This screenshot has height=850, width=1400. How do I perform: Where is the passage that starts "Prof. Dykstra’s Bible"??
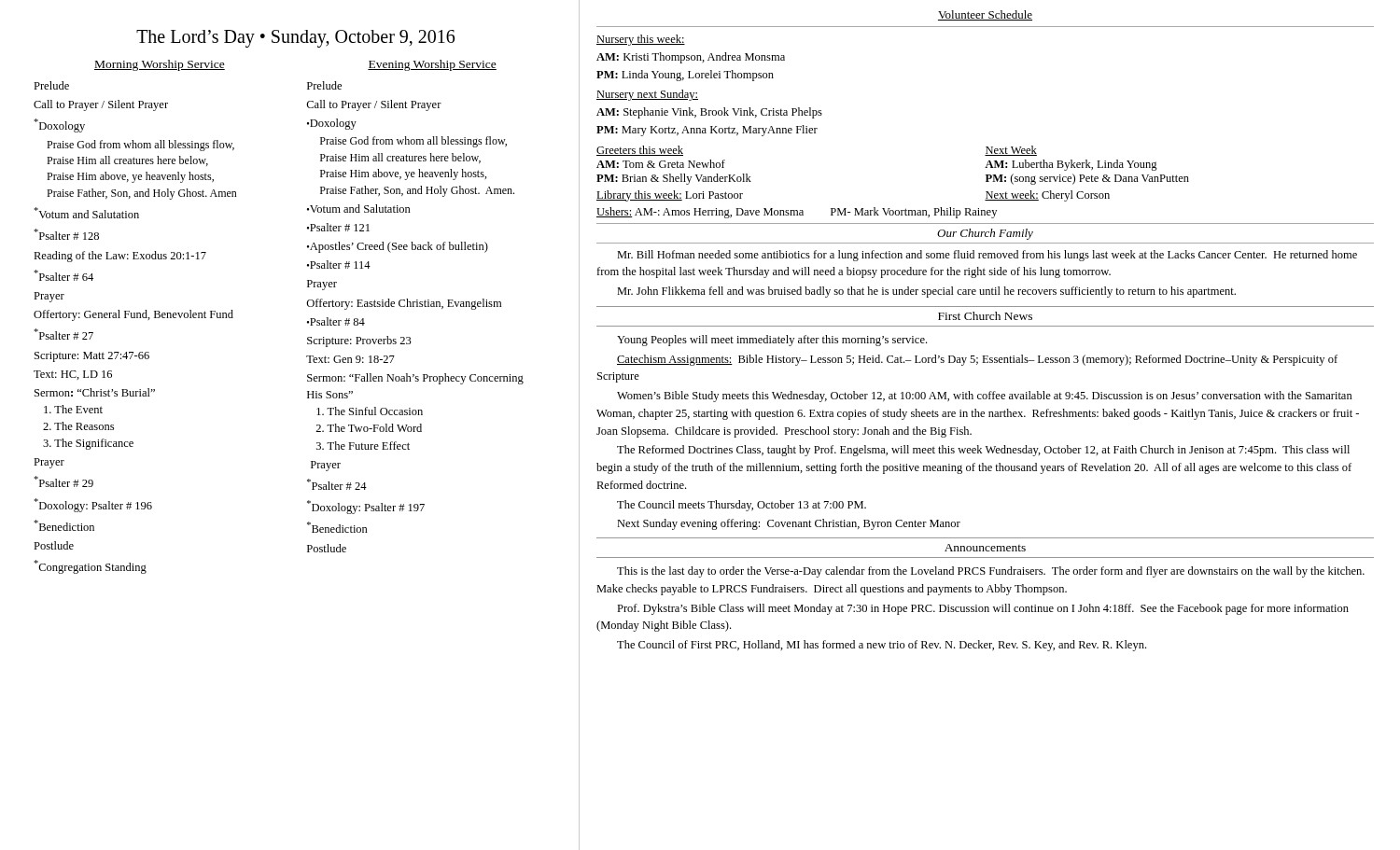click(973, 617)
